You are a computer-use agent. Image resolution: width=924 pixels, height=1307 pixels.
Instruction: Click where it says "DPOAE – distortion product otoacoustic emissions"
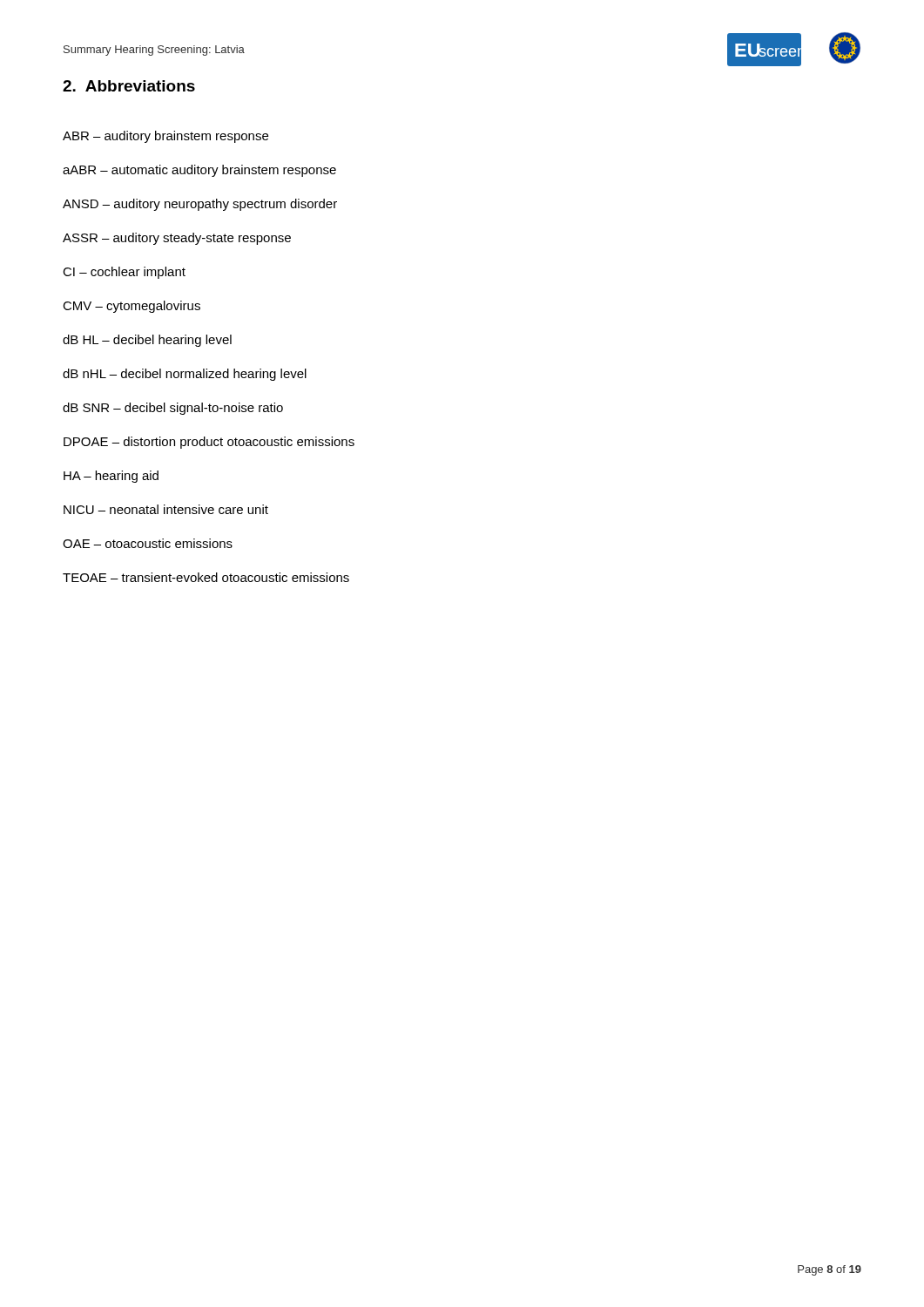209,441
